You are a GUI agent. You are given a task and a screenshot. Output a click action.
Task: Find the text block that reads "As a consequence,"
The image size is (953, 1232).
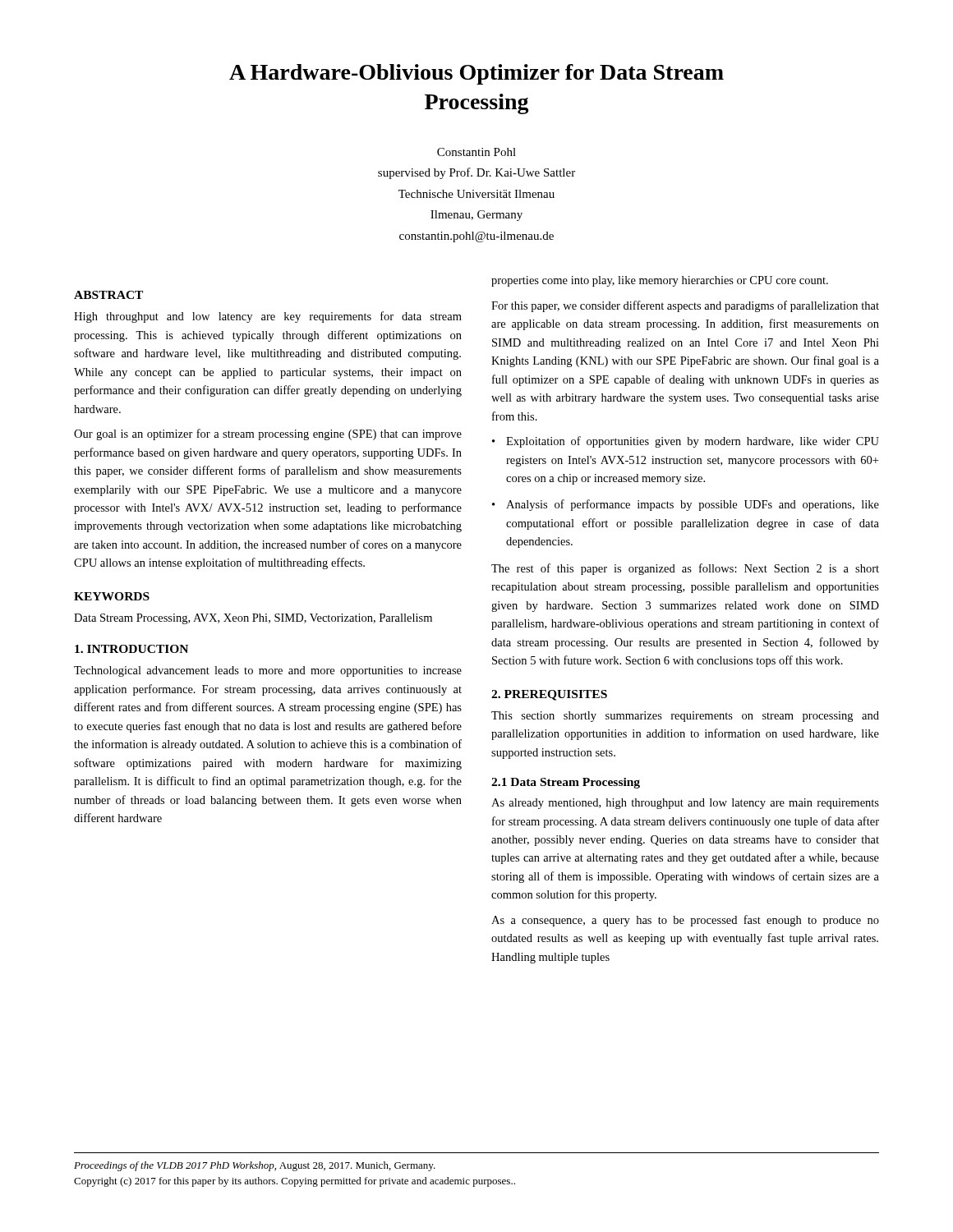click(685, 938)
